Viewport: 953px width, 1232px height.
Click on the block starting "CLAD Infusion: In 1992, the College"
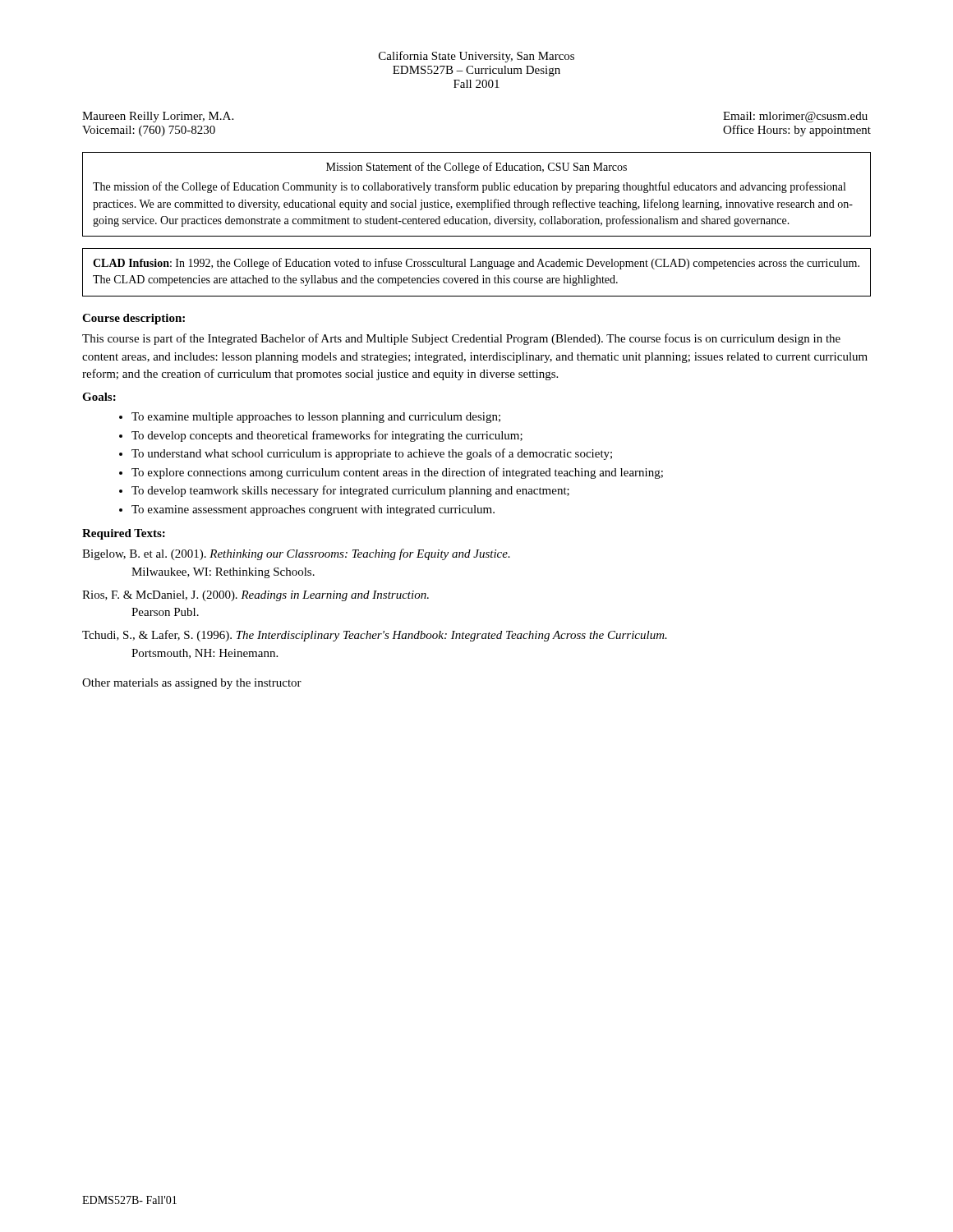pos(476,272)
